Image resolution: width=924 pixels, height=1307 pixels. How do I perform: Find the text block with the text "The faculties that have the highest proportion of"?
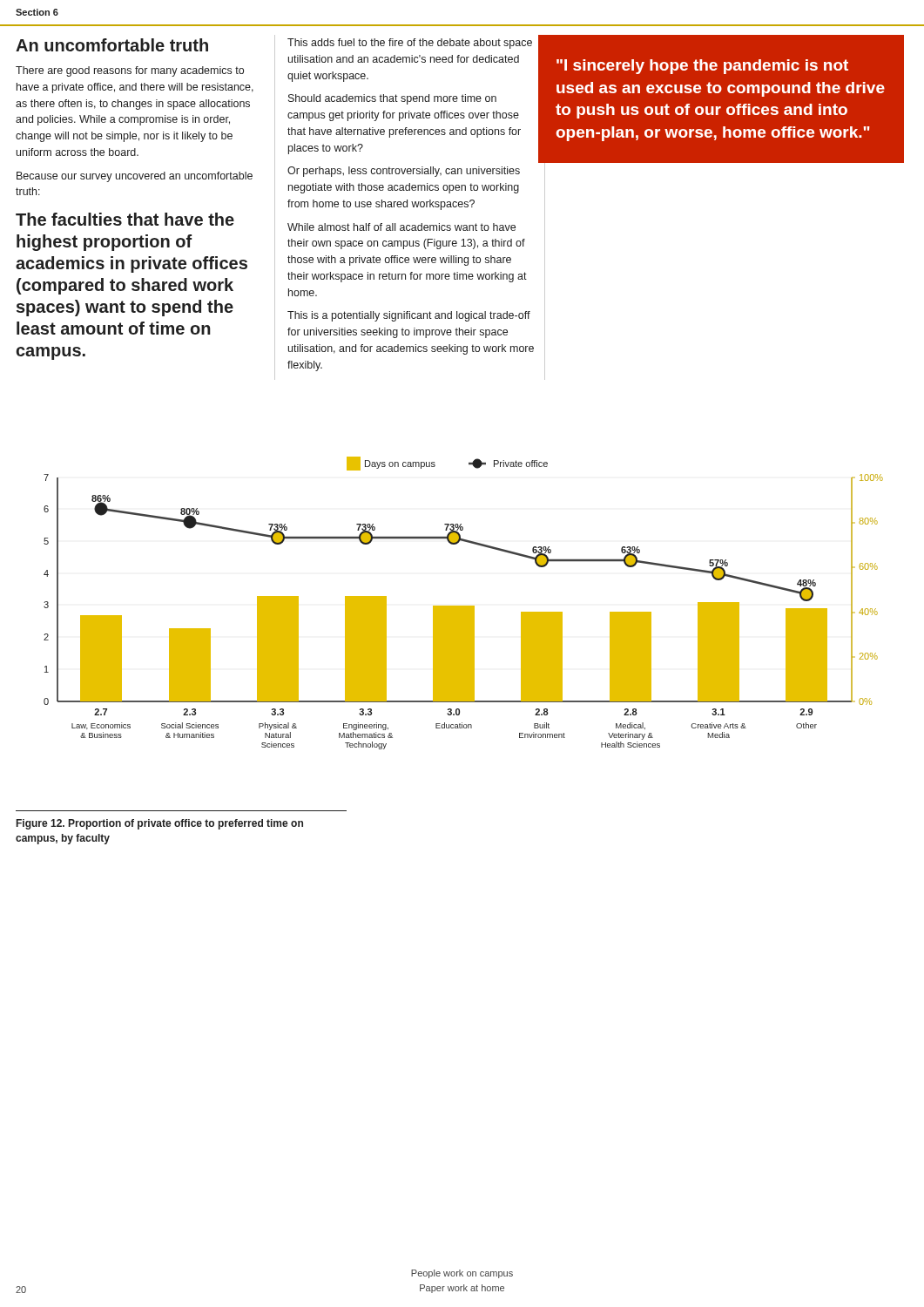132,285
